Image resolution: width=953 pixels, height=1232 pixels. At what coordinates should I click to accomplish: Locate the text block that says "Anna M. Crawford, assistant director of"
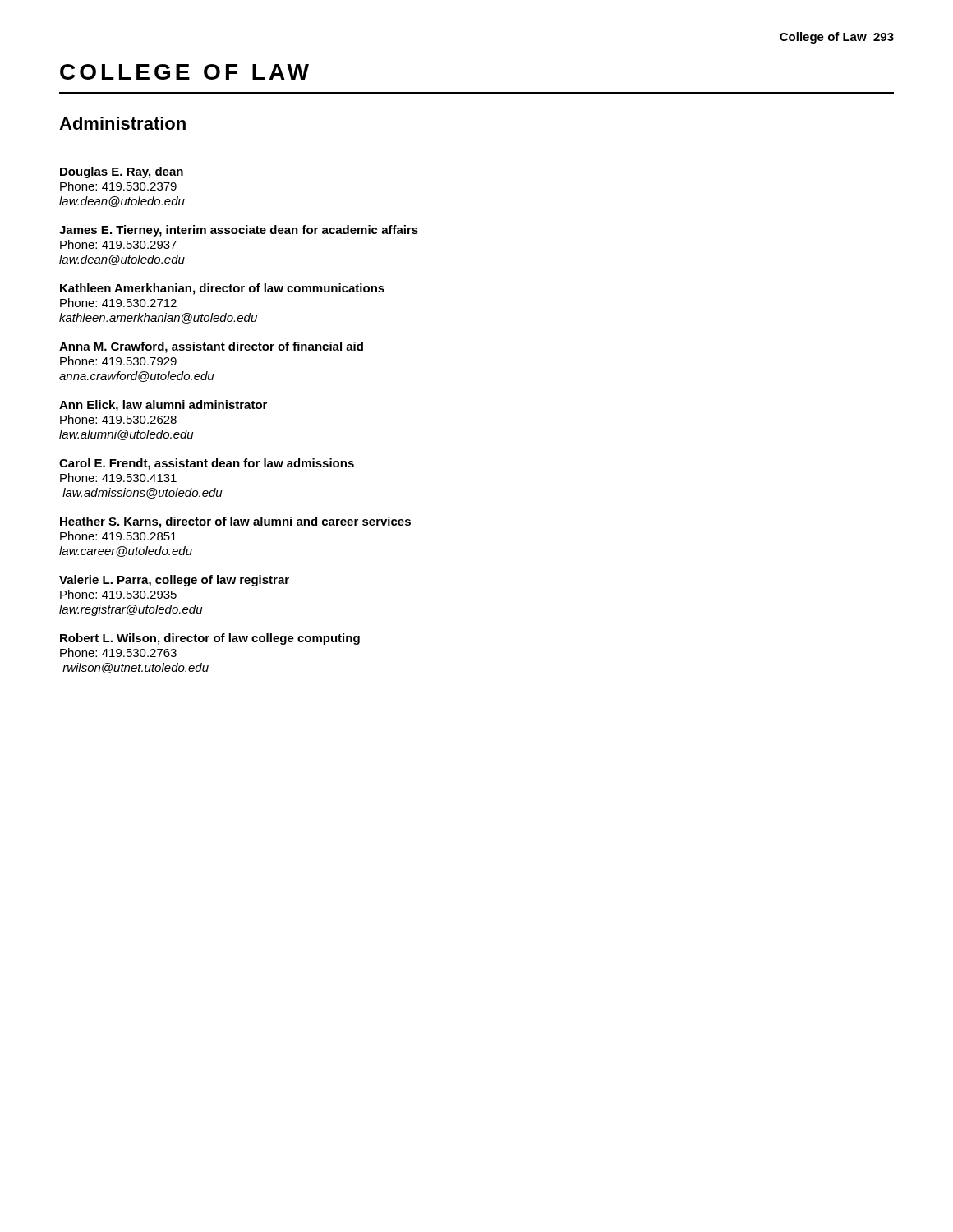click(x=211, y=347)
